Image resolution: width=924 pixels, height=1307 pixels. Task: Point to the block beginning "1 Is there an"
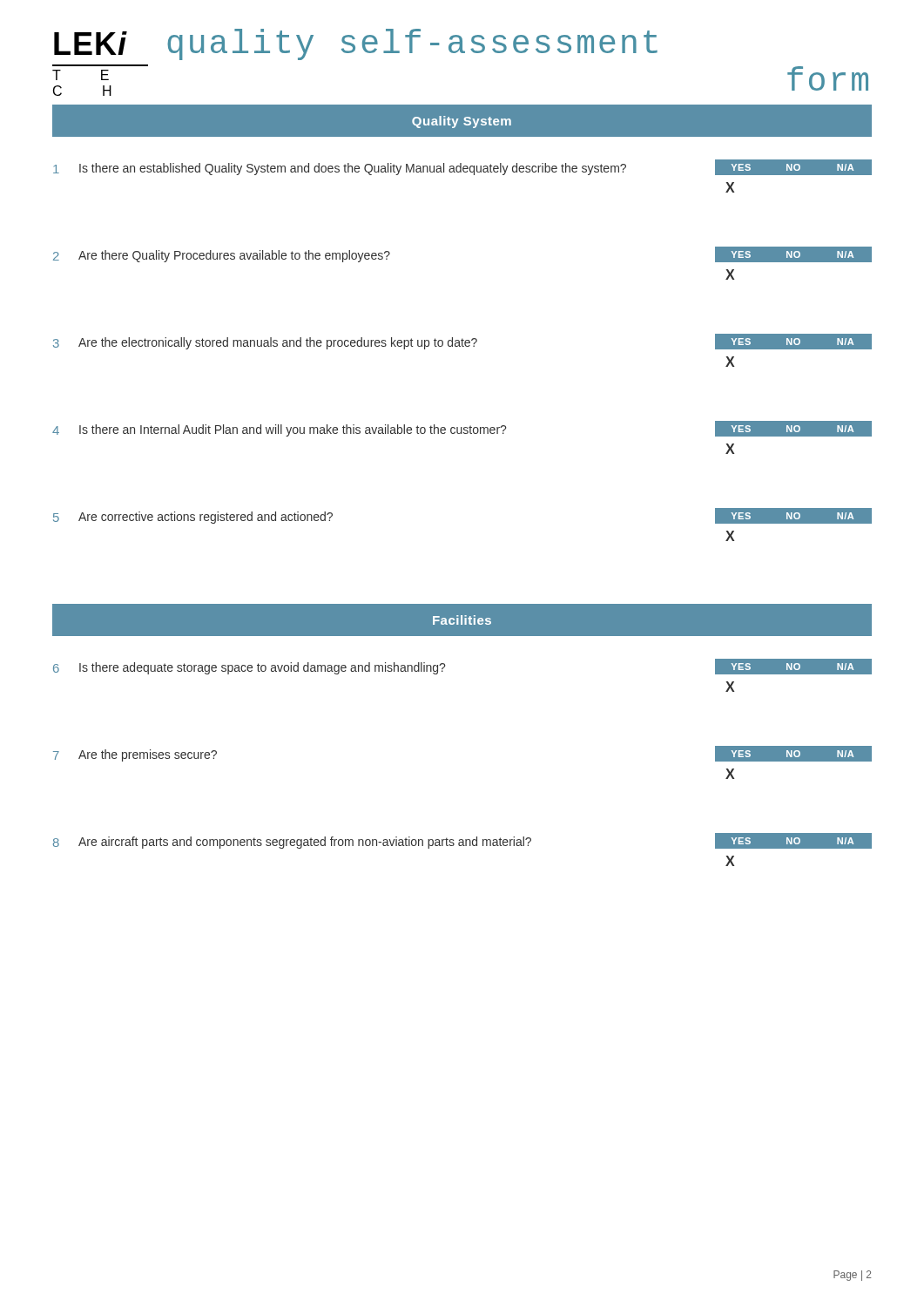click(x=462, y=178)
